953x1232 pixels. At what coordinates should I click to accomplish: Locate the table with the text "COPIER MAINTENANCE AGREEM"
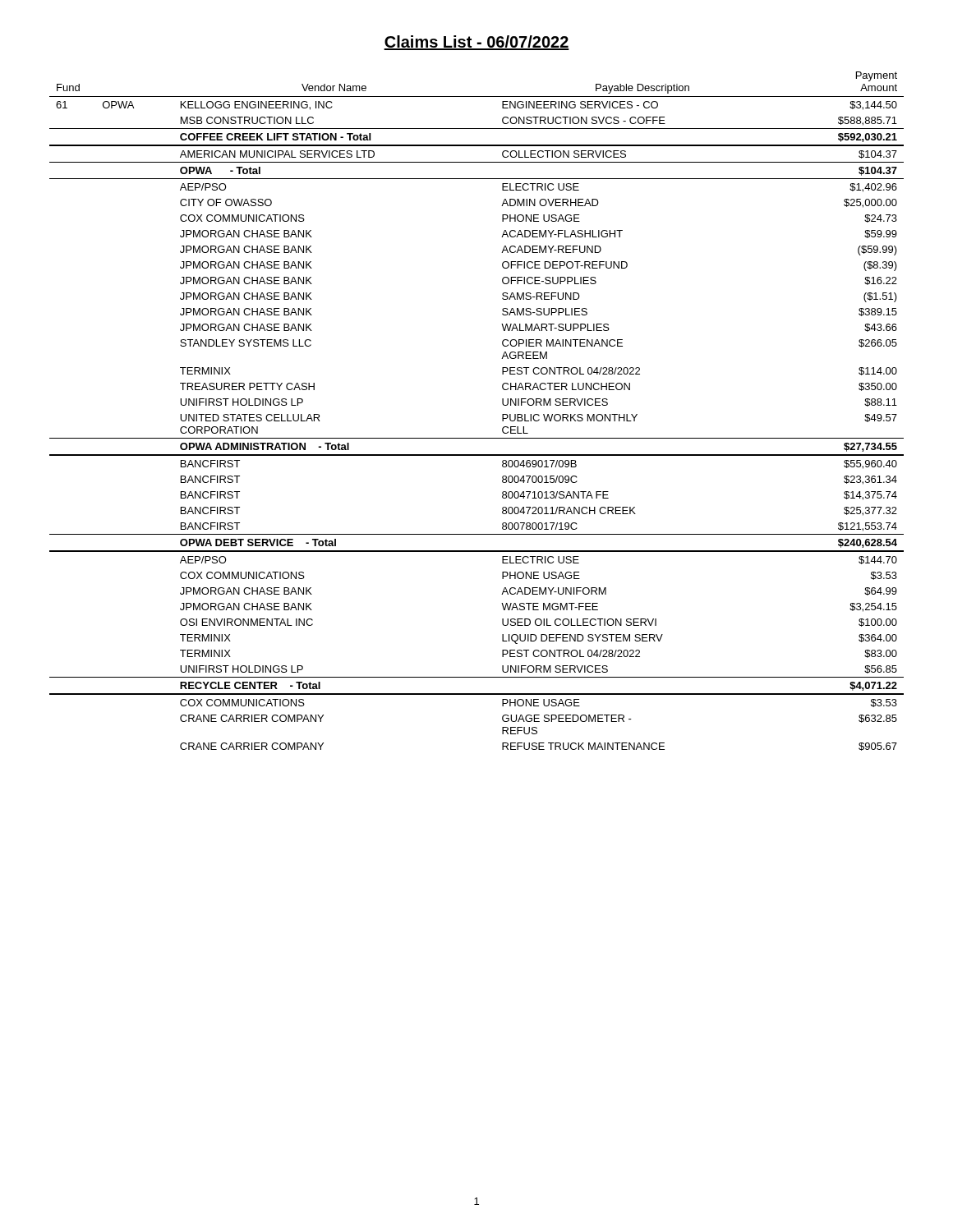(476, 410)
